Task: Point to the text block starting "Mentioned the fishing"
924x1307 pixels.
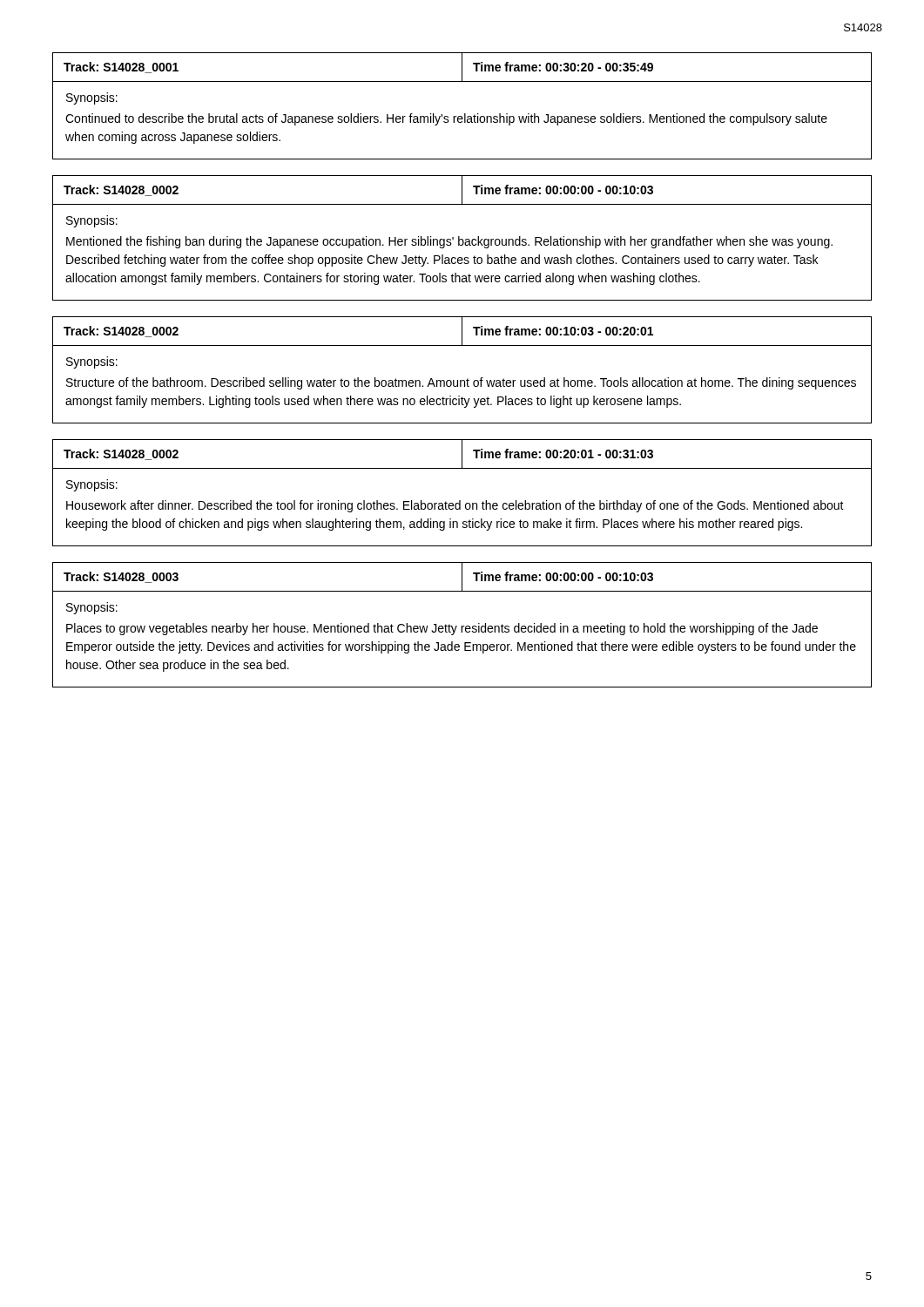Action: (x=449, y=260)
